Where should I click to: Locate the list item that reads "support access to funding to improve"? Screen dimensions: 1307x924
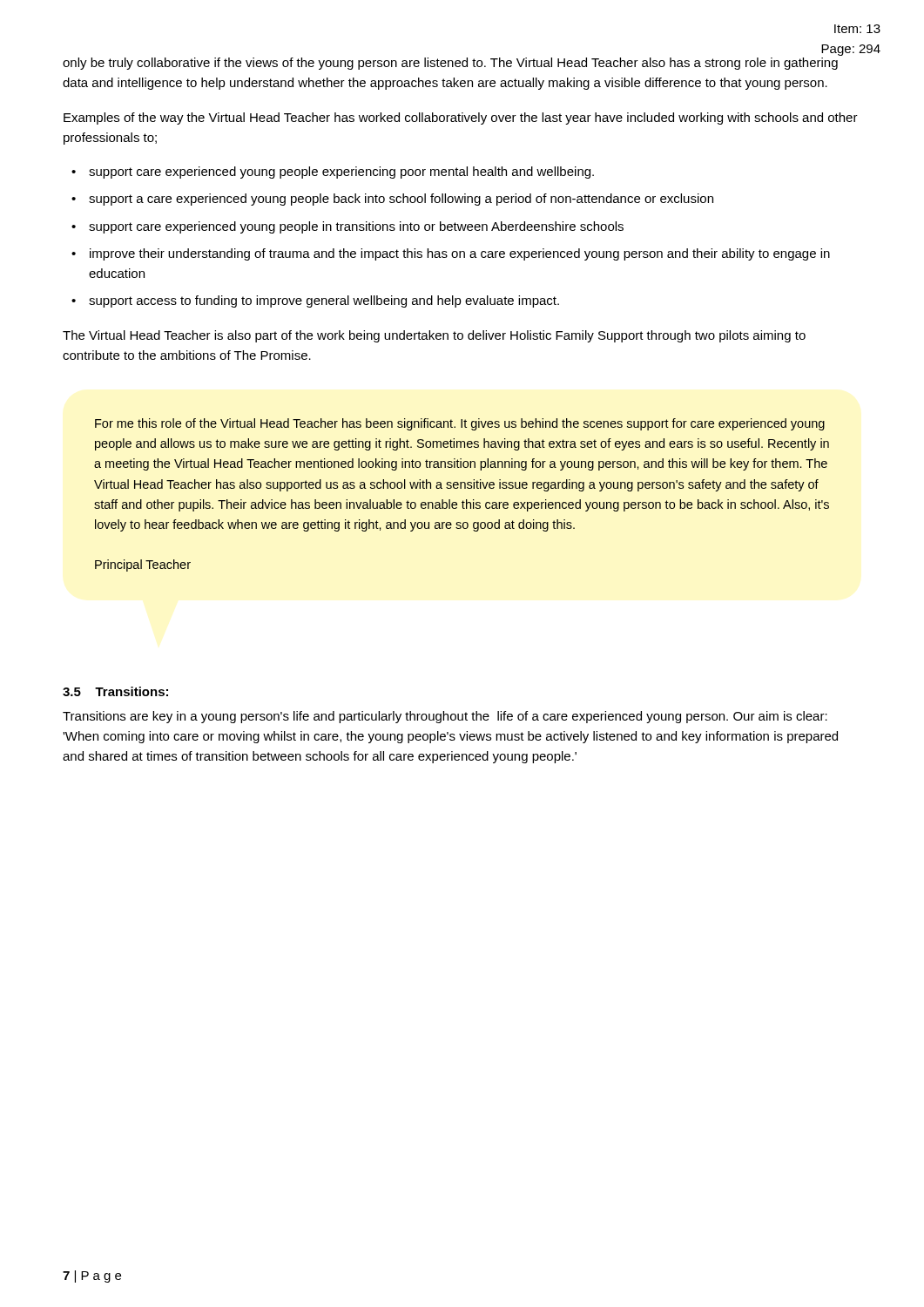click(324, 300)
